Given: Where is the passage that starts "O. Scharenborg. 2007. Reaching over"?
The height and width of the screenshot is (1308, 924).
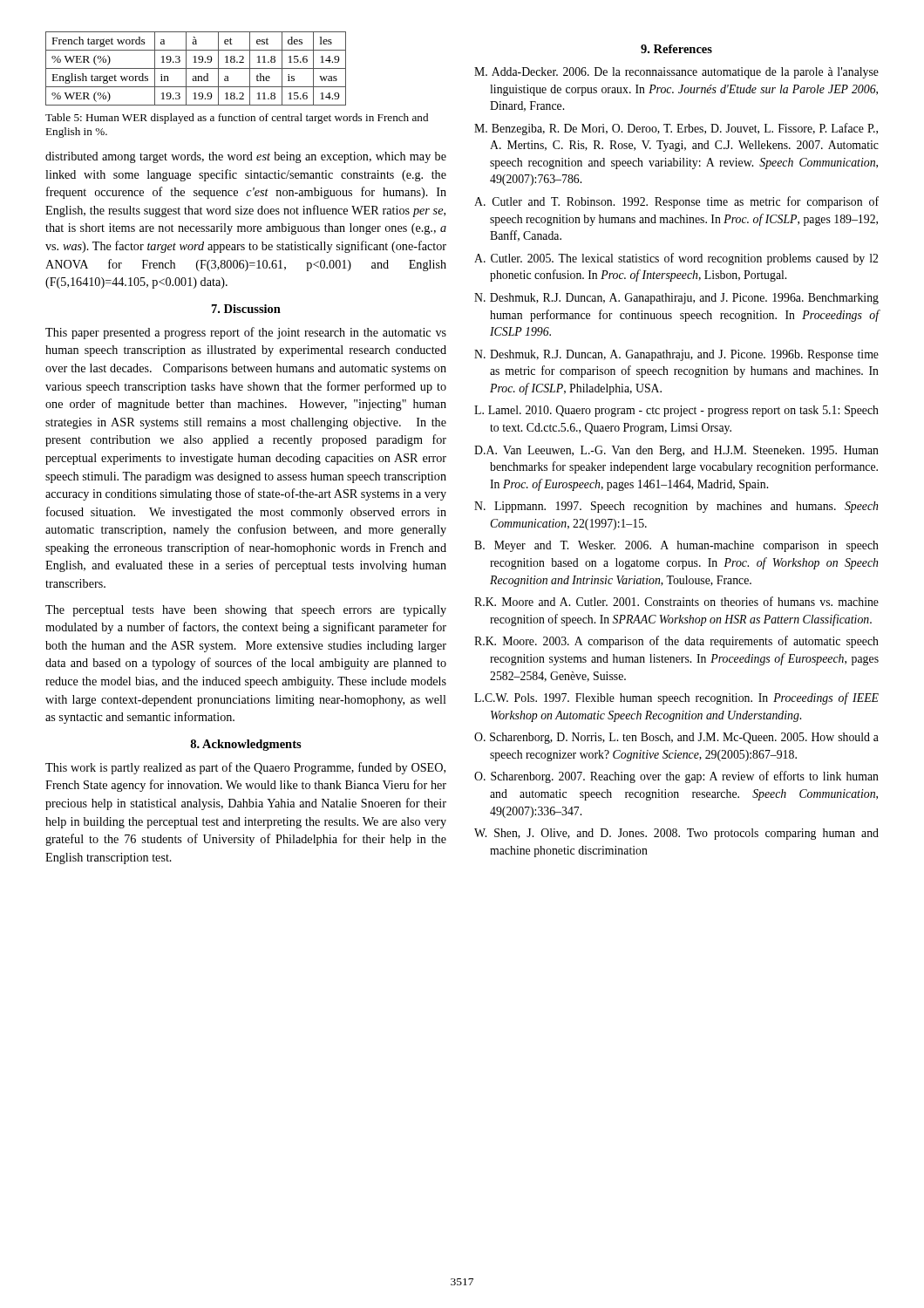Looking at the screenshot, I should [676, 794].
